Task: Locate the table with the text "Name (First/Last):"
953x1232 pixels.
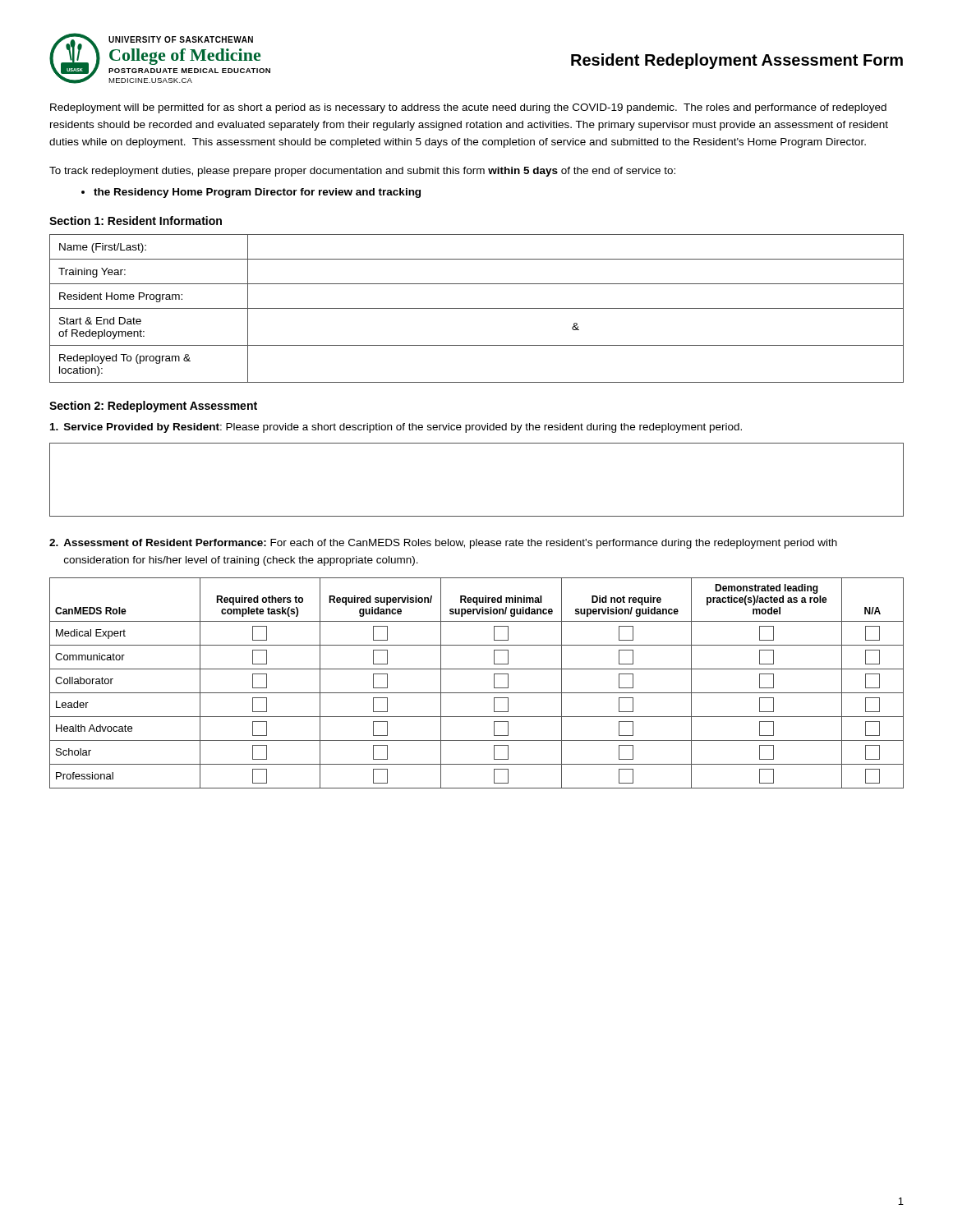Action: 476,308
